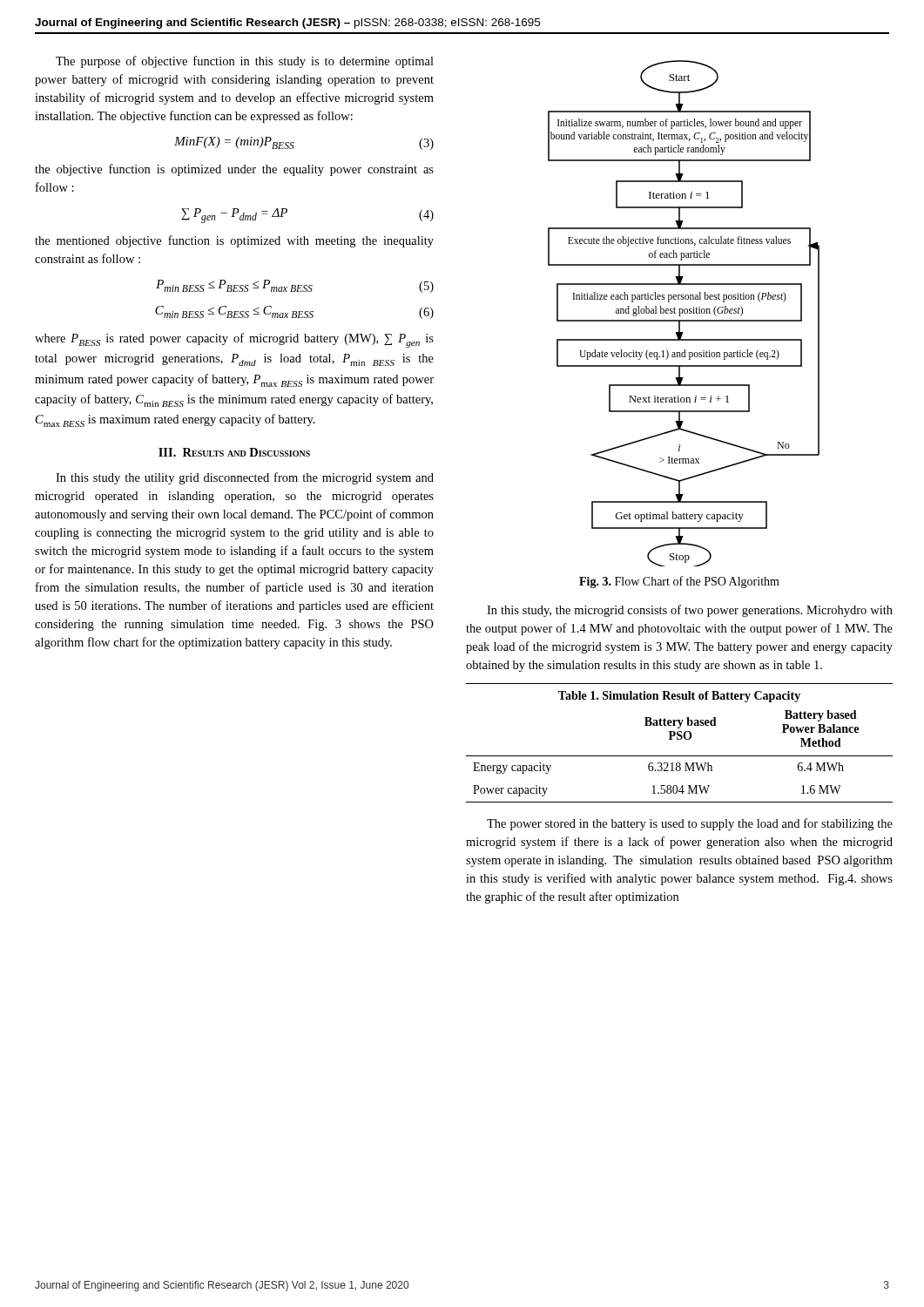Find "Pmin BESS ≤ PBESS ≤ Pmax BESS (5)" on this page

295,286
